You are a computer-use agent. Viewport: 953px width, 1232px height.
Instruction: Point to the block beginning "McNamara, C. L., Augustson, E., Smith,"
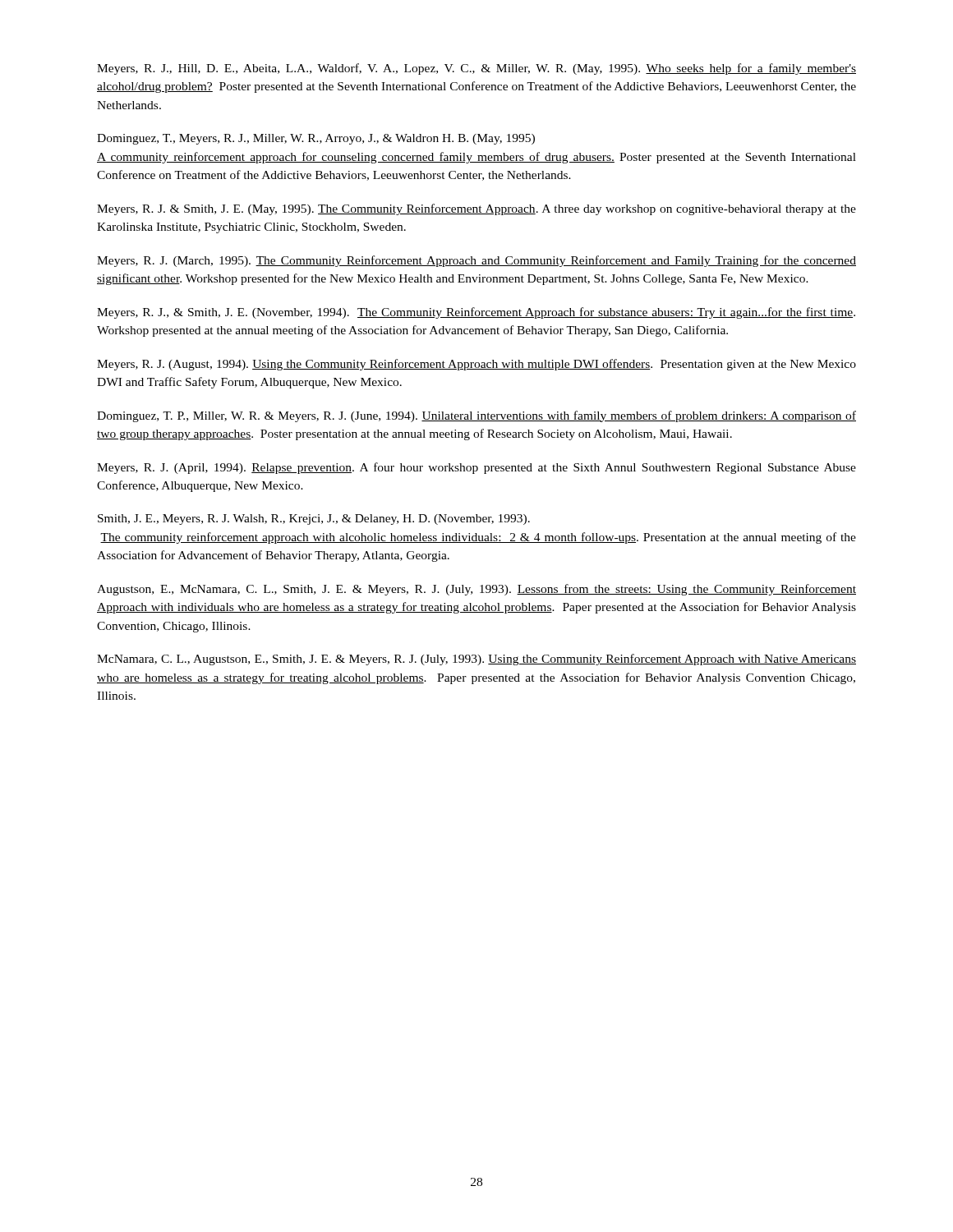[x=476, y=677]
